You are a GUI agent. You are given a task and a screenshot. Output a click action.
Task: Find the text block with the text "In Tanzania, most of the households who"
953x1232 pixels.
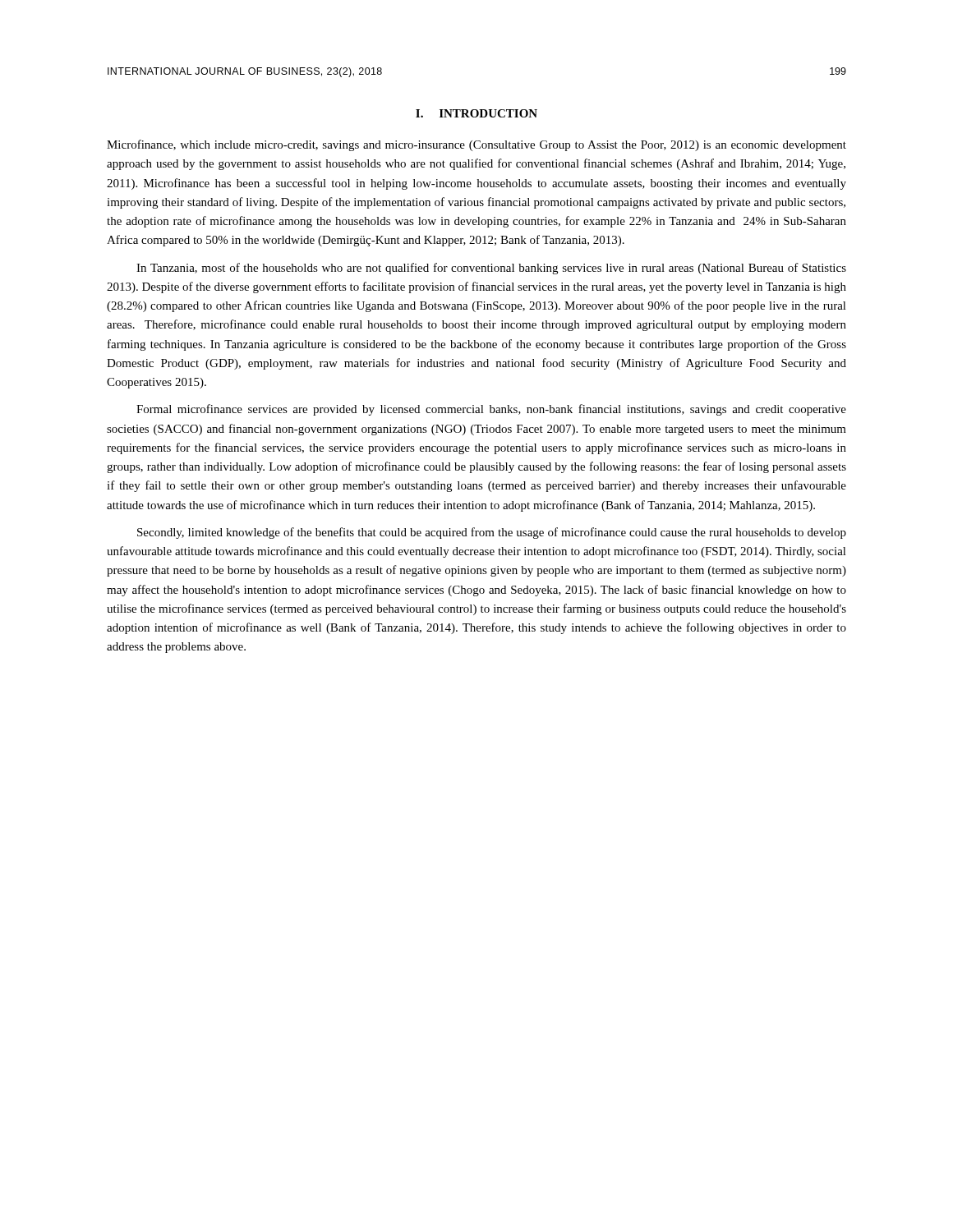[476, 325]
